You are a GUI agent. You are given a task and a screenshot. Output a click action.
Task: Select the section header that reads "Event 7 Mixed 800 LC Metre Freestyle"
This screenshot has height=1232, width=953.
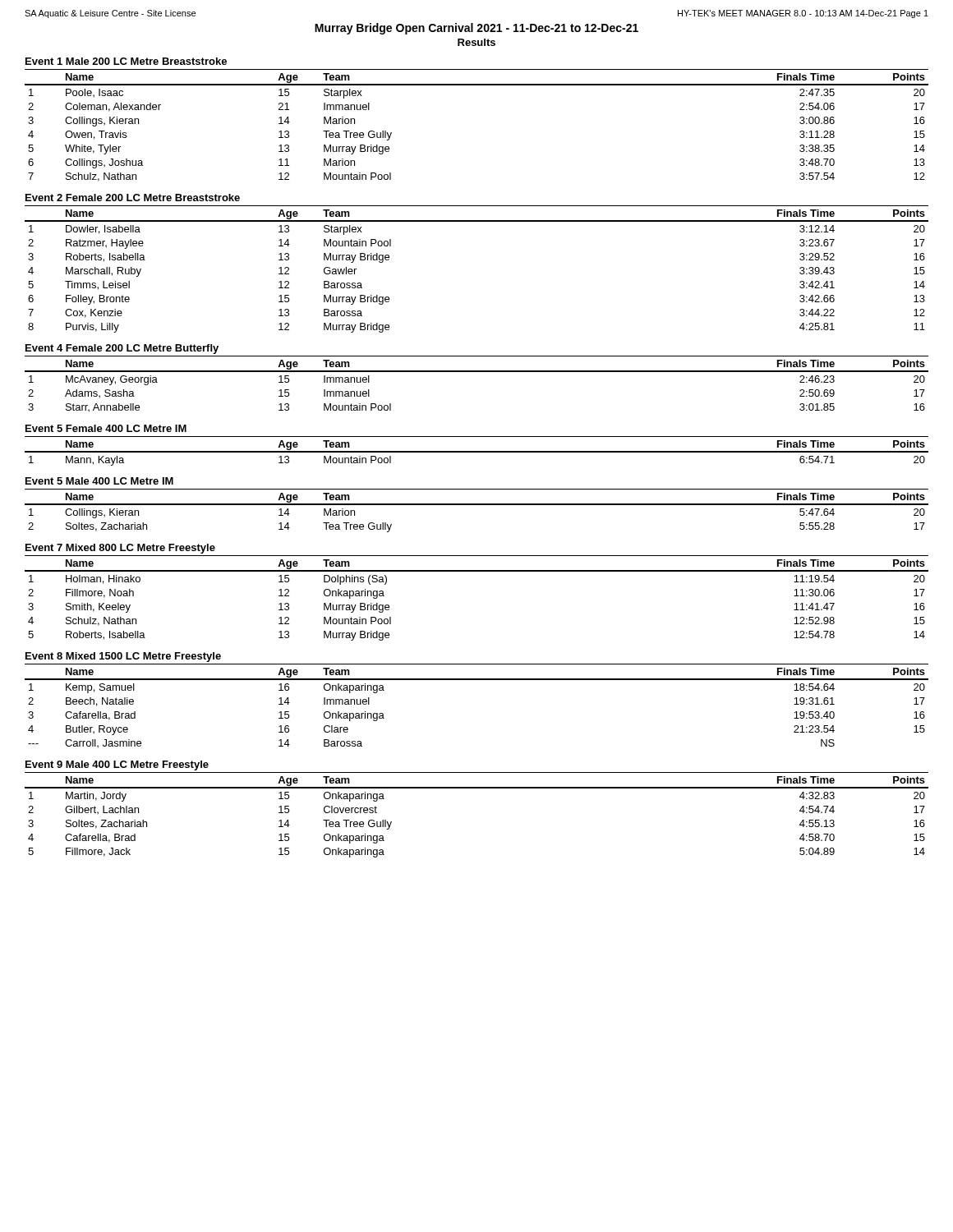pos(120,547)
